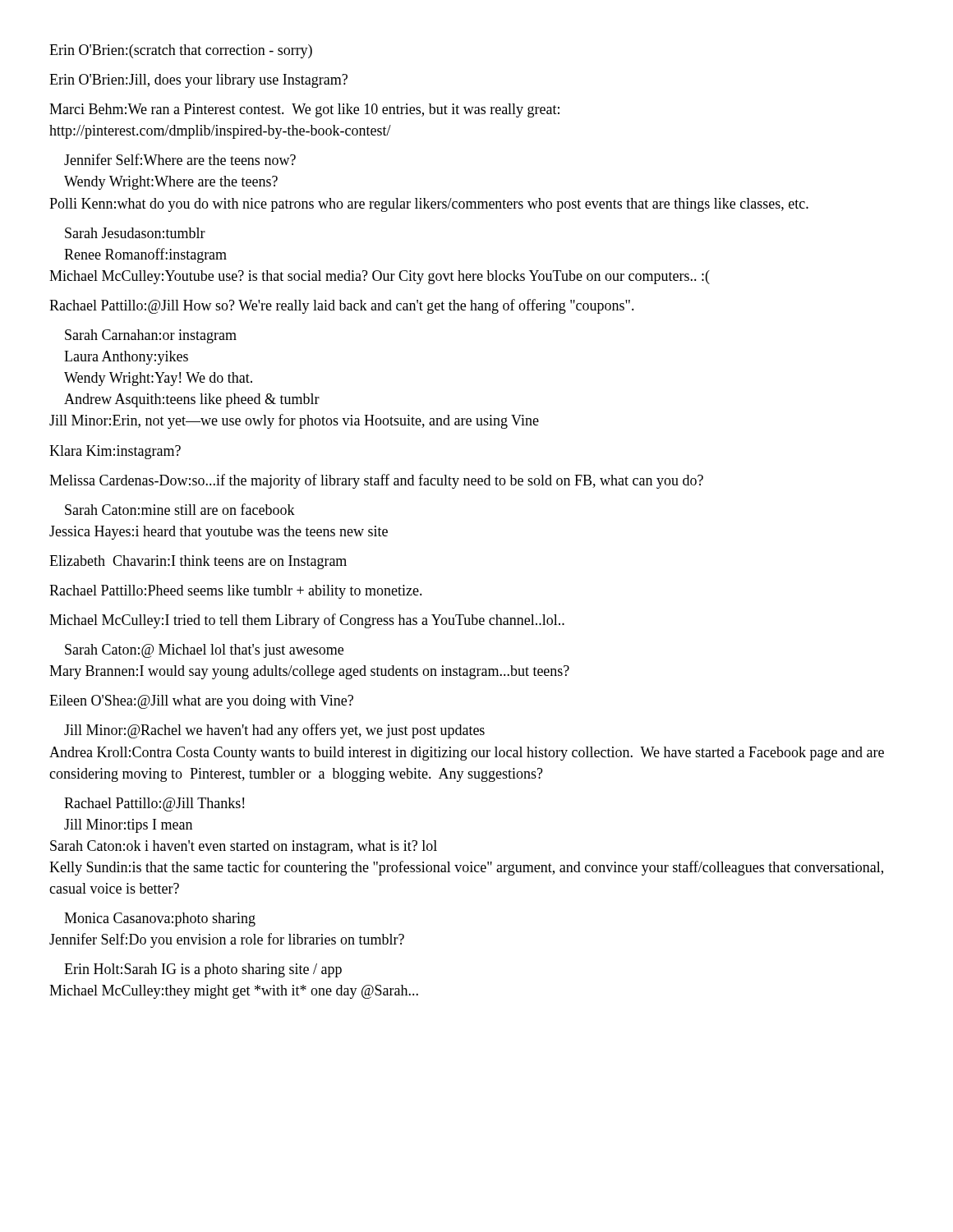Find the block starting "Sarah Caton:mine still are on facebook"
The width and height of the screenshot is (953, 1232).
(x=180, y=509)
